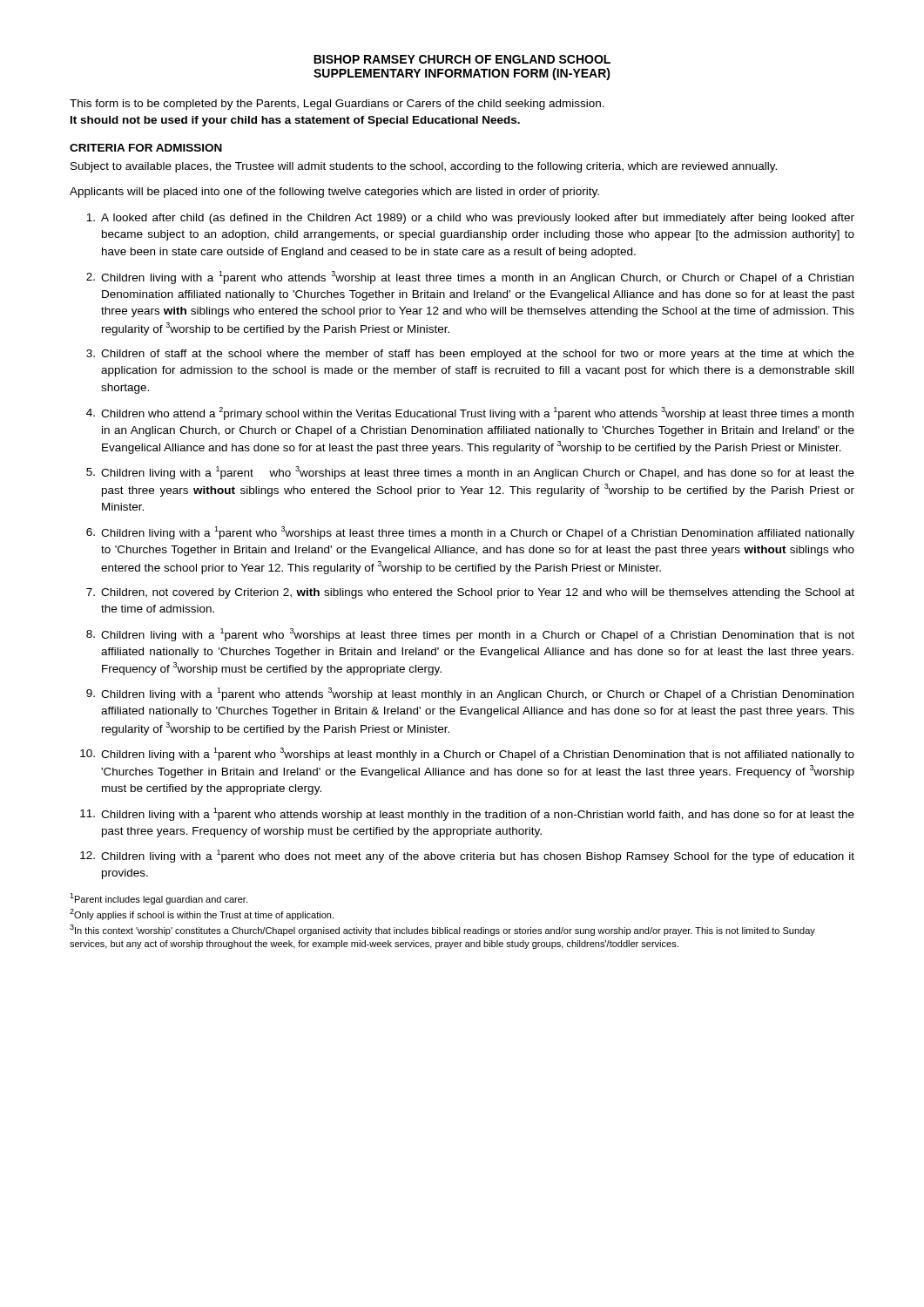Click the passage that begins "Subject to available places, the Trustee"
The image size is (924, 1307).
tap(424, 166)
